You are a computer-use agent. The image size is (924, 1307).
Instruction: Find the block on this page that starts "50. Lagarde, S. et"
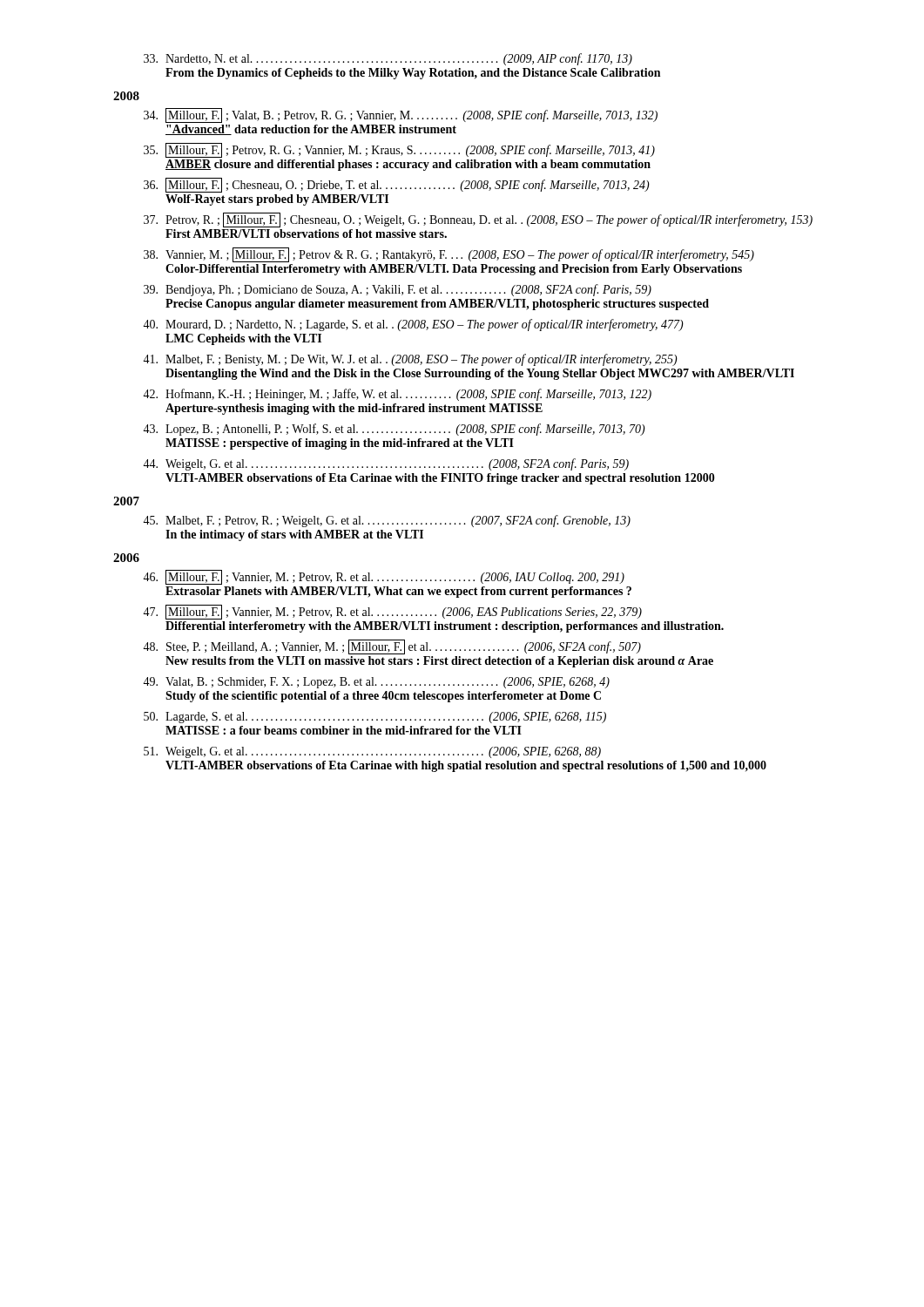click(479, 724)
